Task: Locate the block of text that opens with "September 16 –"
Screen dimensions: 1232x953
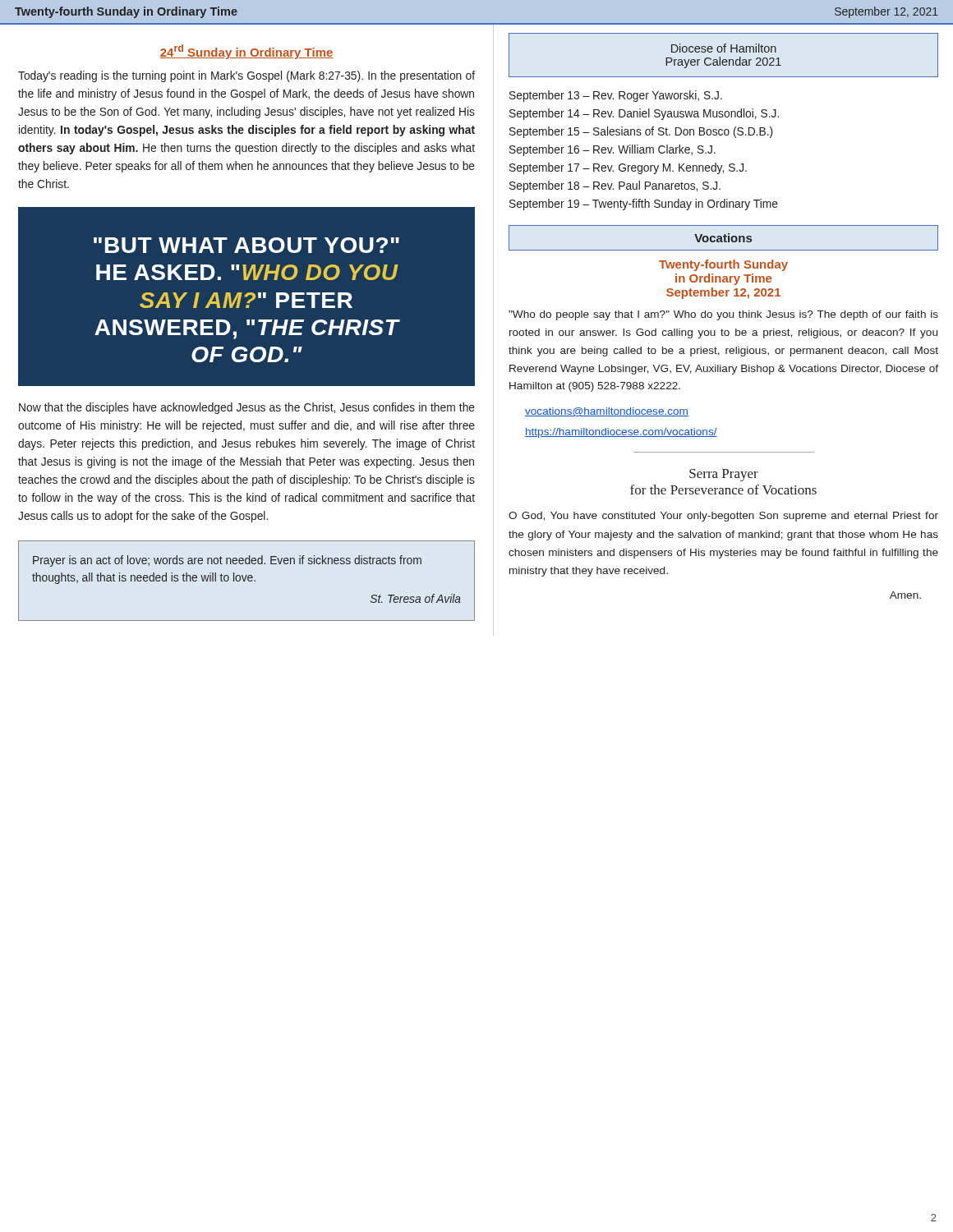Action: pos(612,150)
